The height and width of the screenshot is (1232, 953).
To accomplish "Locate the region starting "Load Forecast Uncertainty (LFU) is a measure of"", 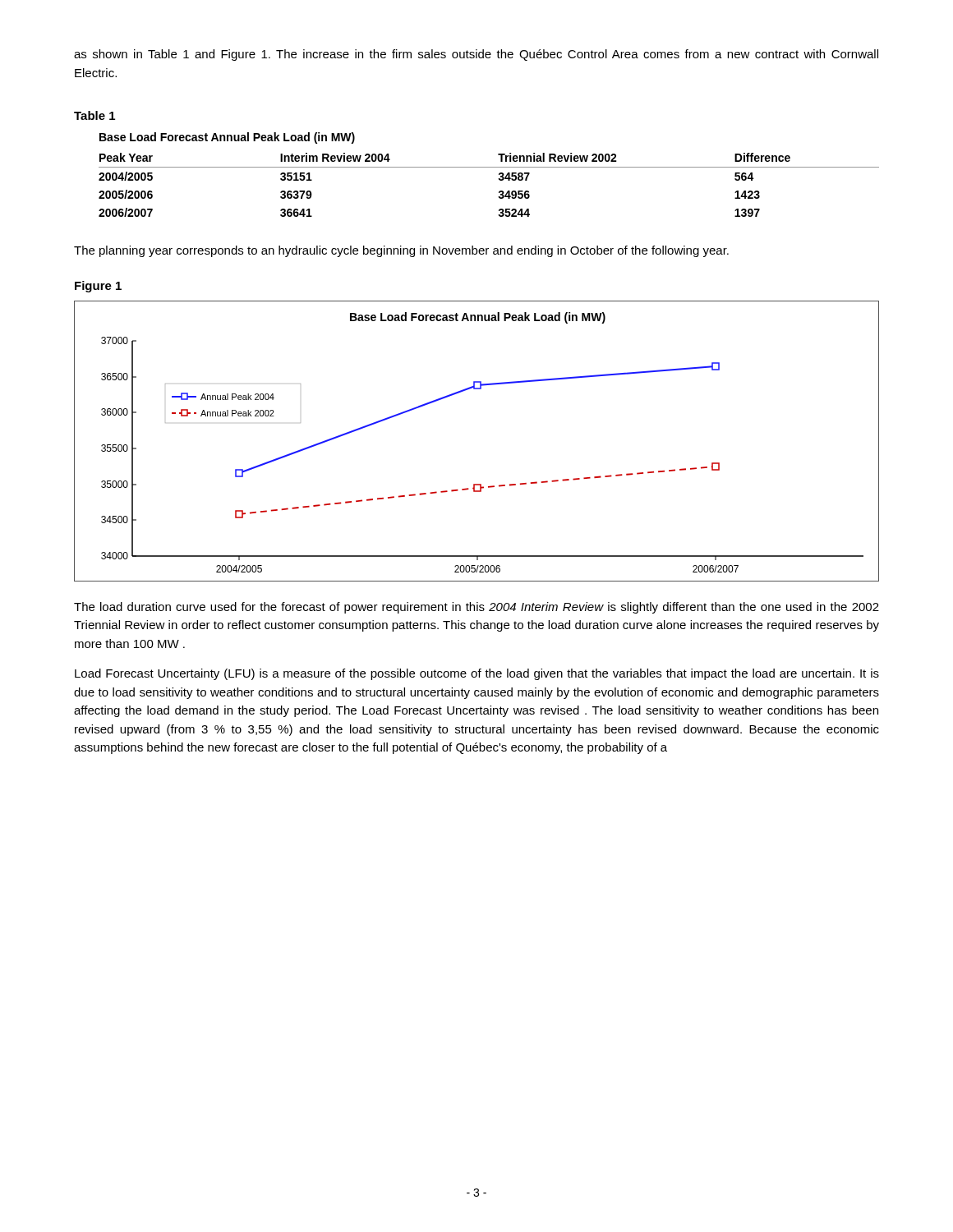I will (476, 710).
